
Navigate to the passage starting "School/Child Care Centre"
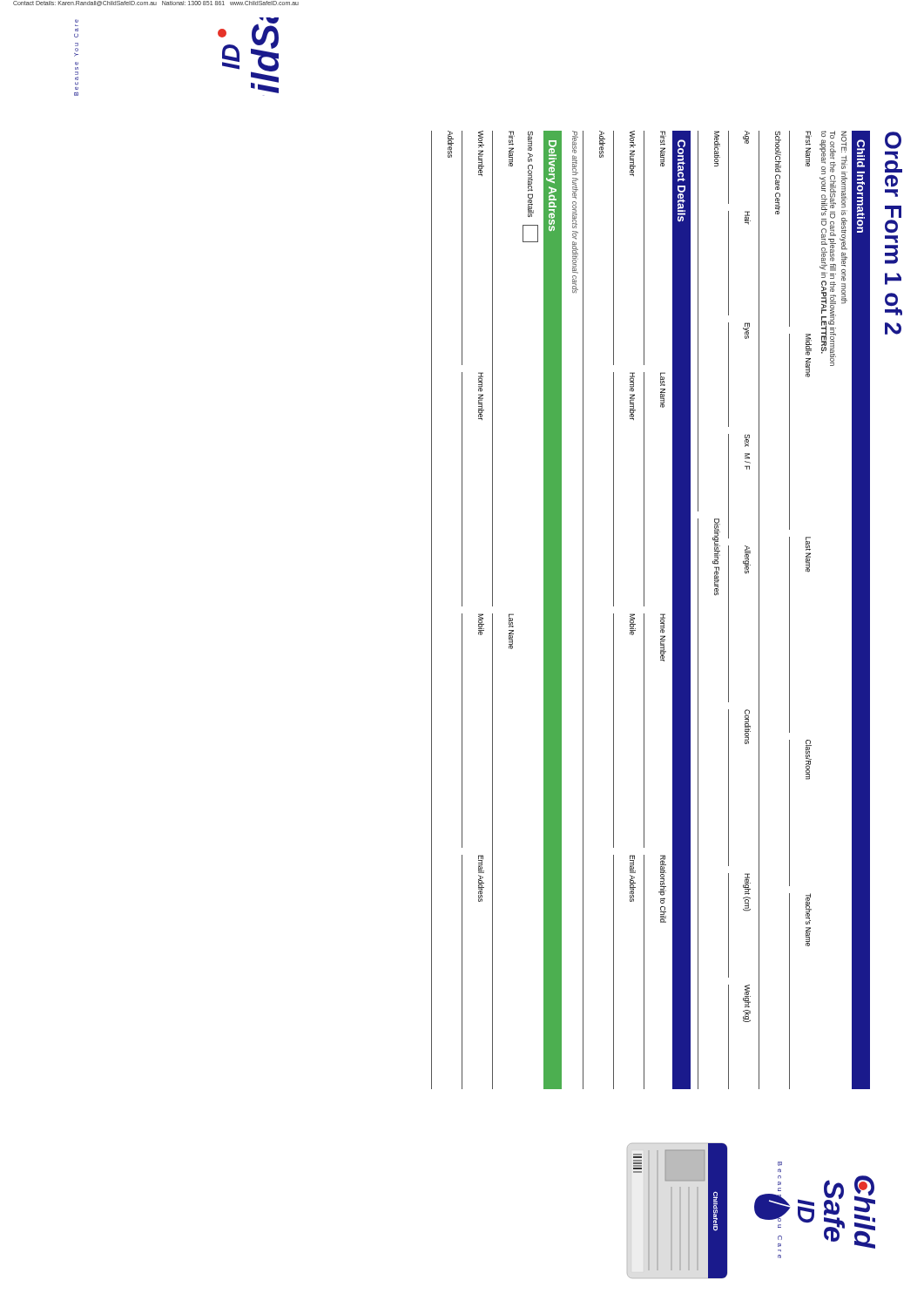pyautogui.click(x=770, y=610)
